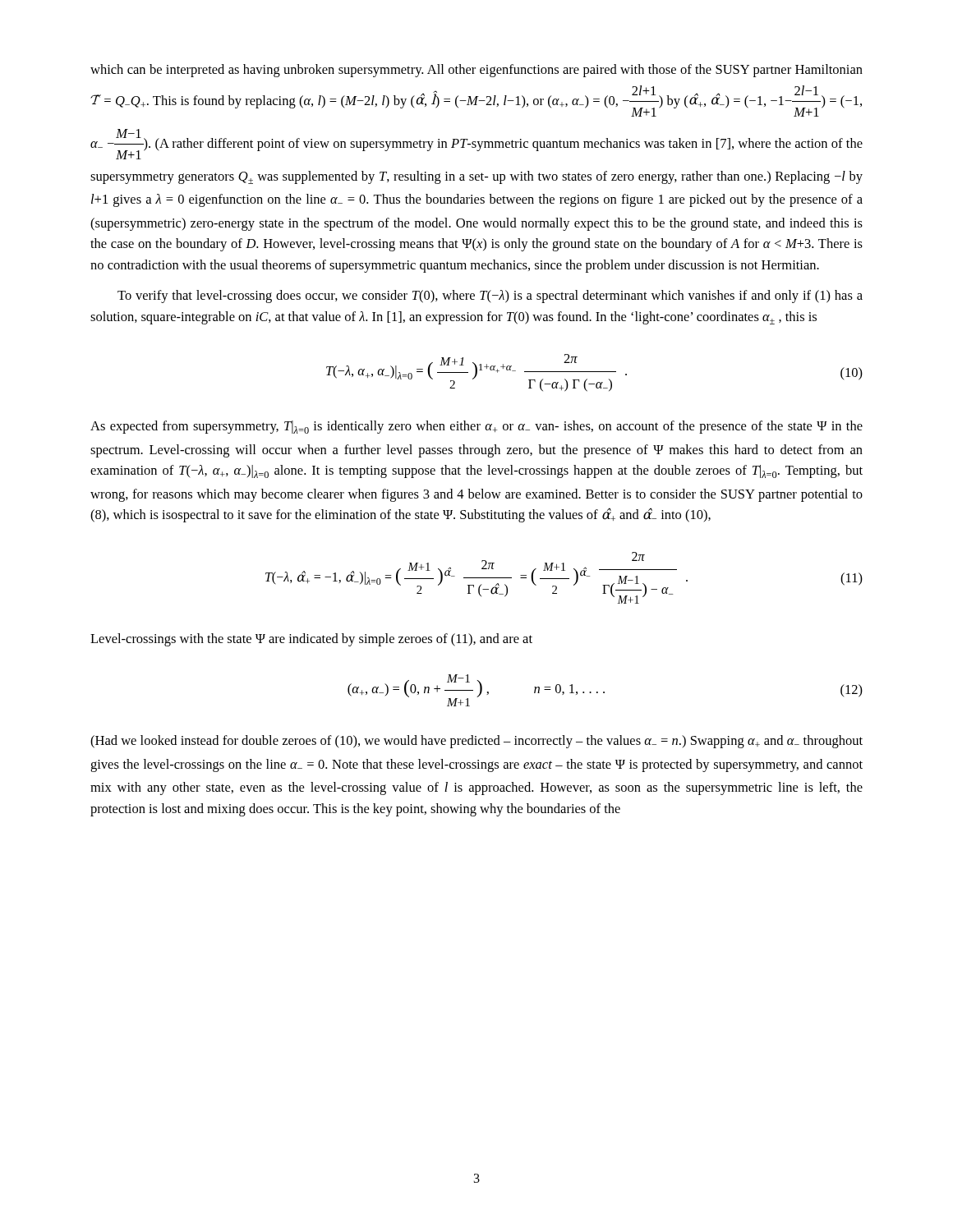953x1232 pixels.
Task: Find the text block starting "T(−λ, α+, α−)|λ=0 = ( M+1 2 )"
Action: (x=594, y=373)
